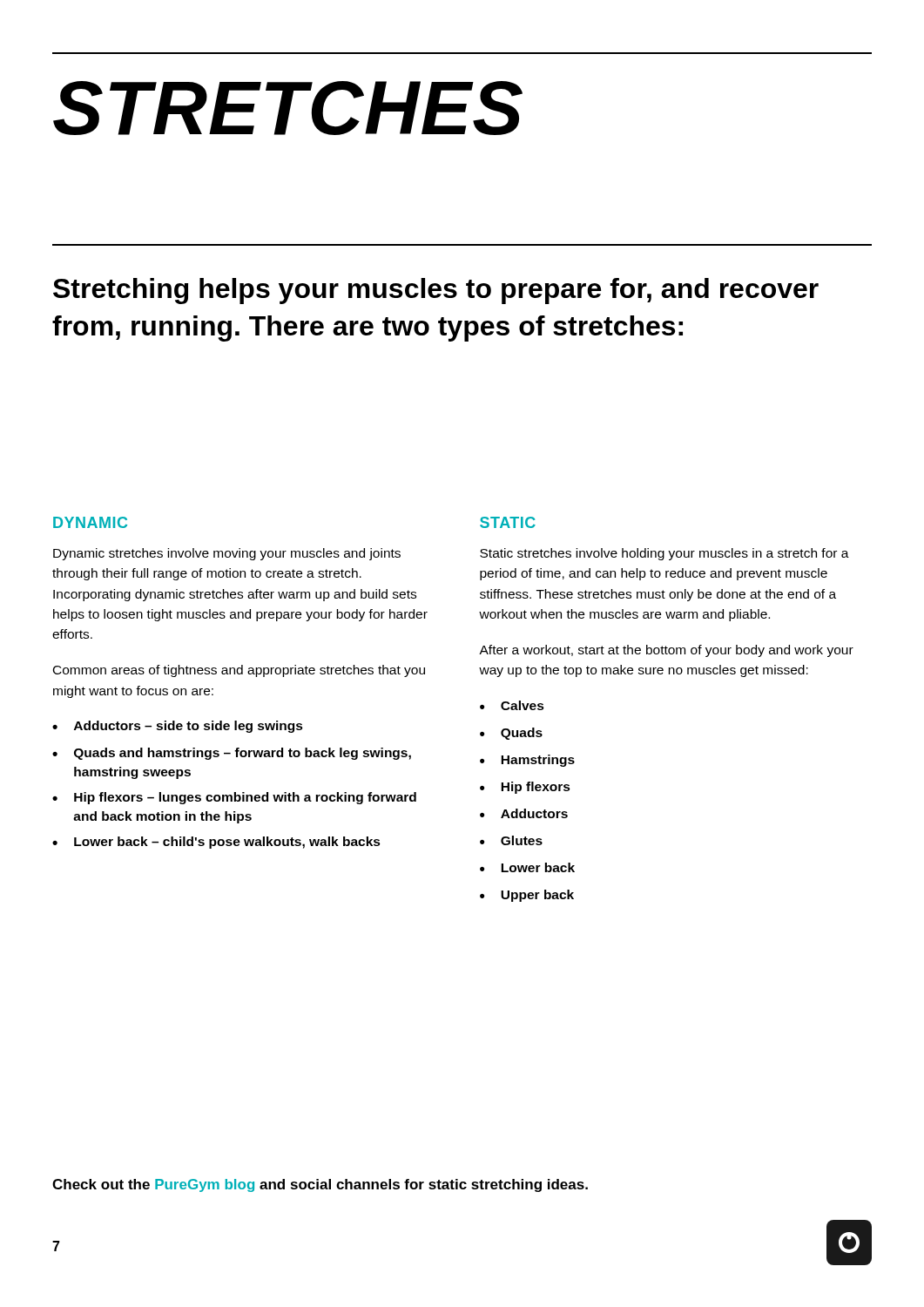Click on the element starting "Quads and hamstrings – forward"
The image size is (924, 1307).
coord(259,763)
